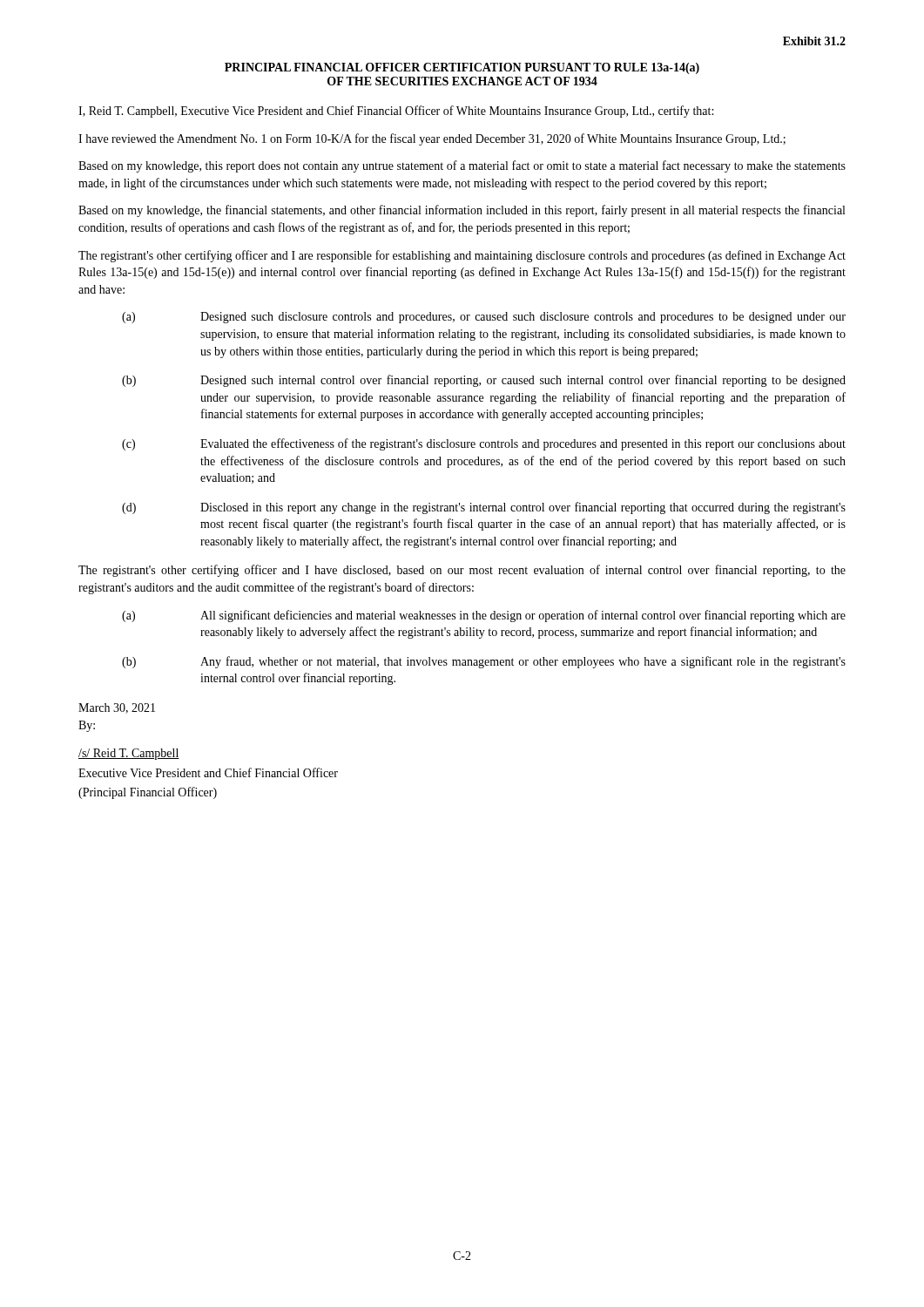
Task: Find the block on this page that starts "(c) Evaluated the"
Action: click(462, 461)
